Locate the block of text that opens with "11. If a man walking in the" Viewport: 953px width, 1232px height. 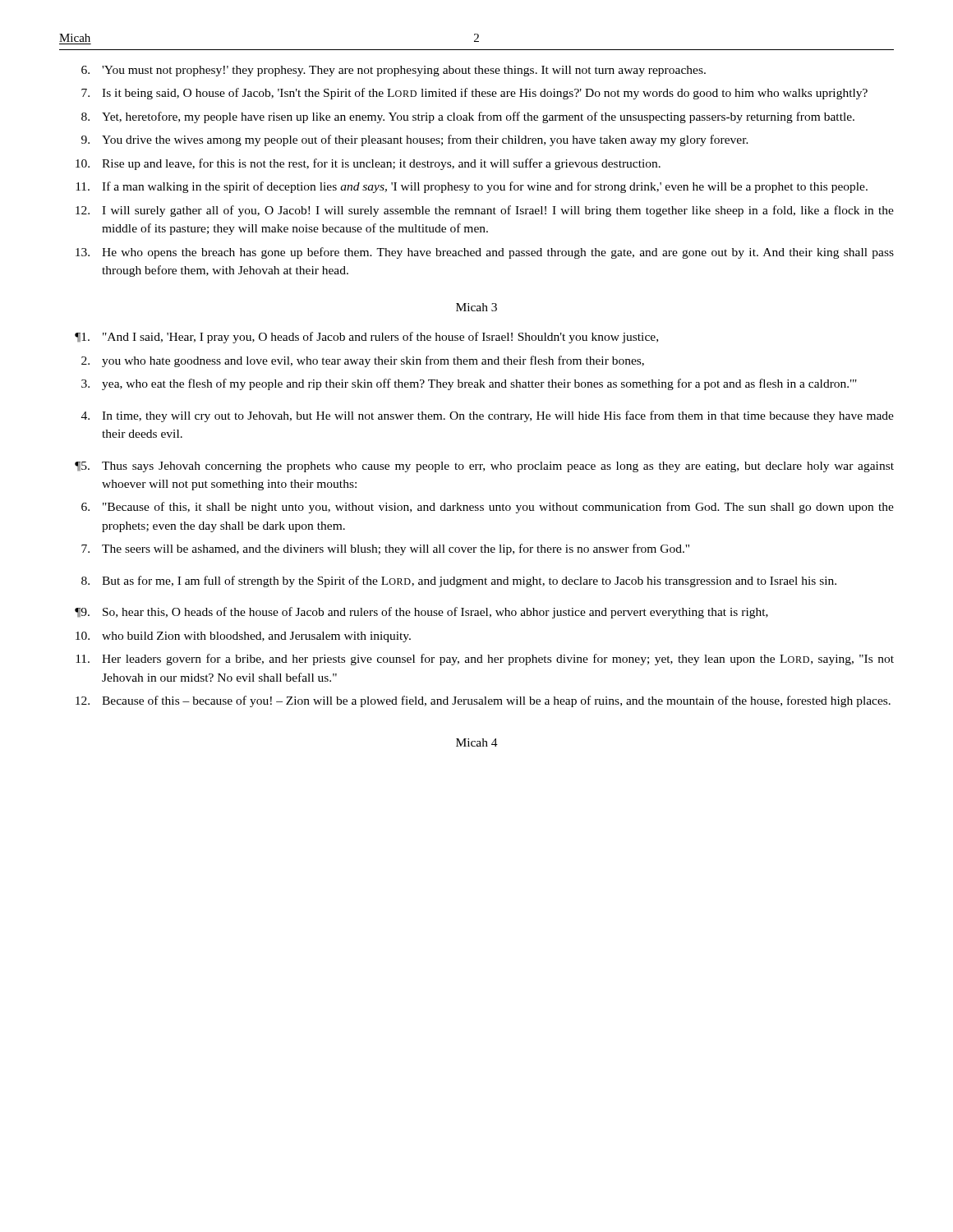pos(476,187)
